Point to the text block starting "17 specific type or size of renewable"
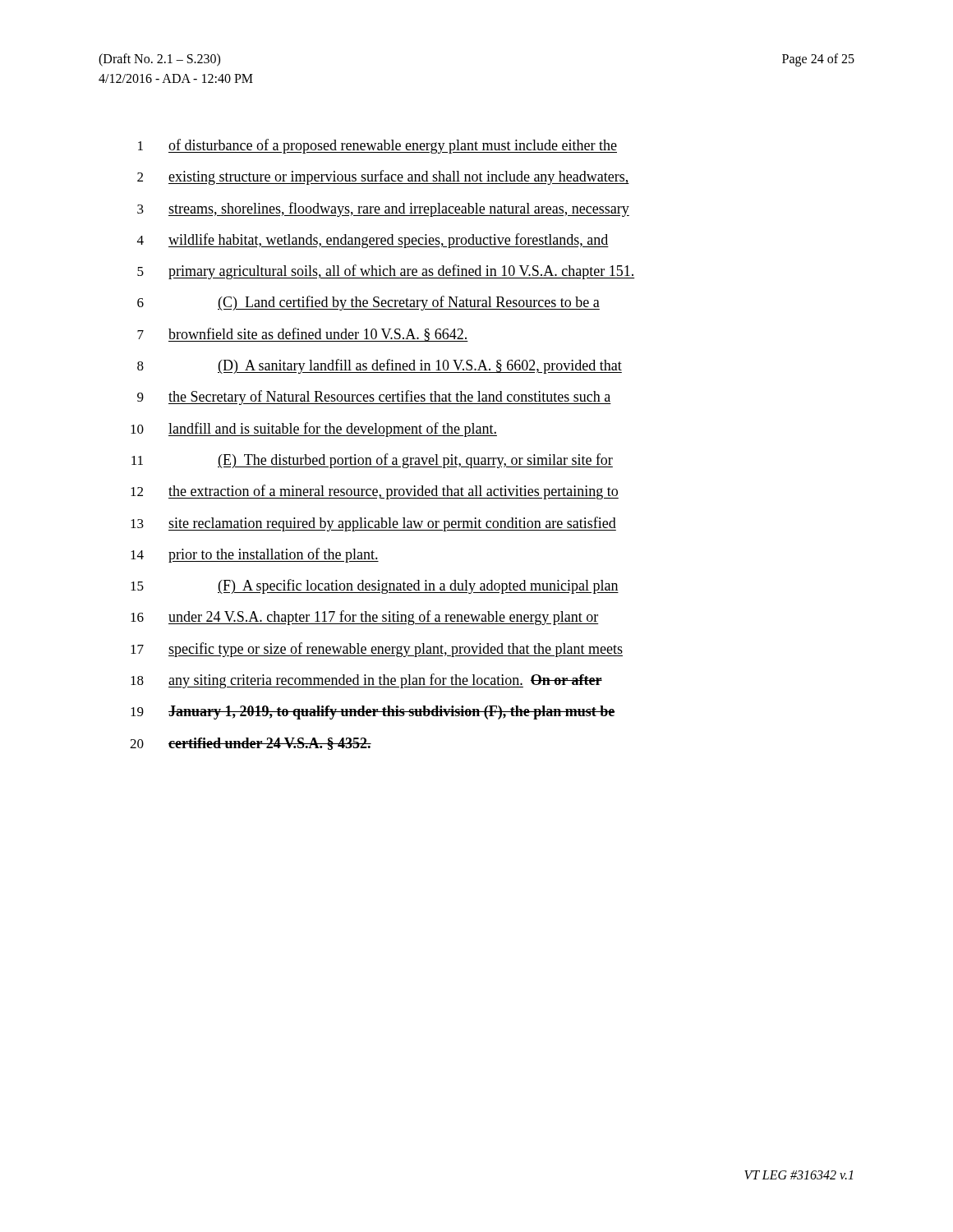Screen dimensions: 1232x953 click(x=476, y=649)
